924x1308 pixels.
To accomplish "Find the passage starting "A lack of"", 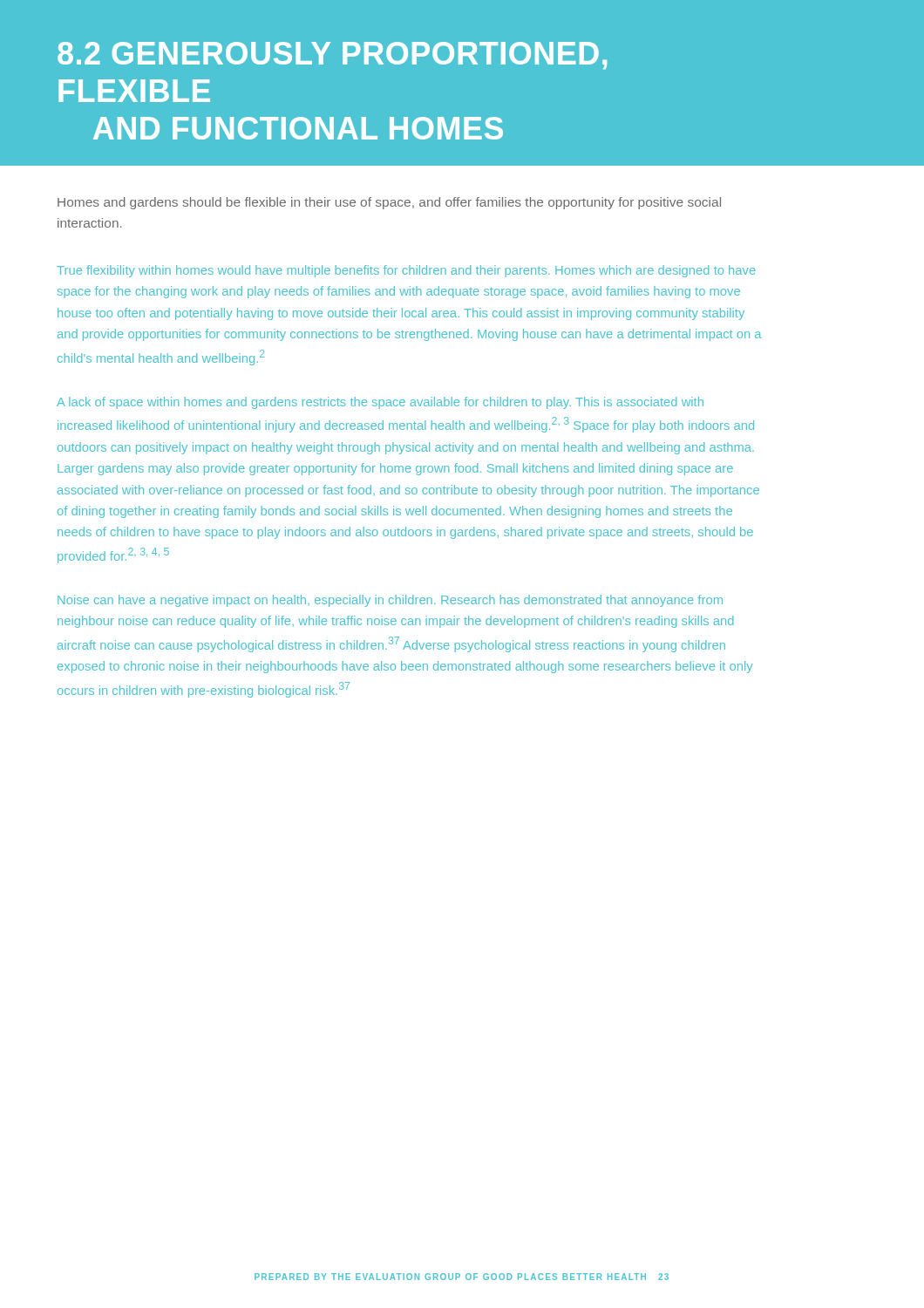I will coord(408,479).
